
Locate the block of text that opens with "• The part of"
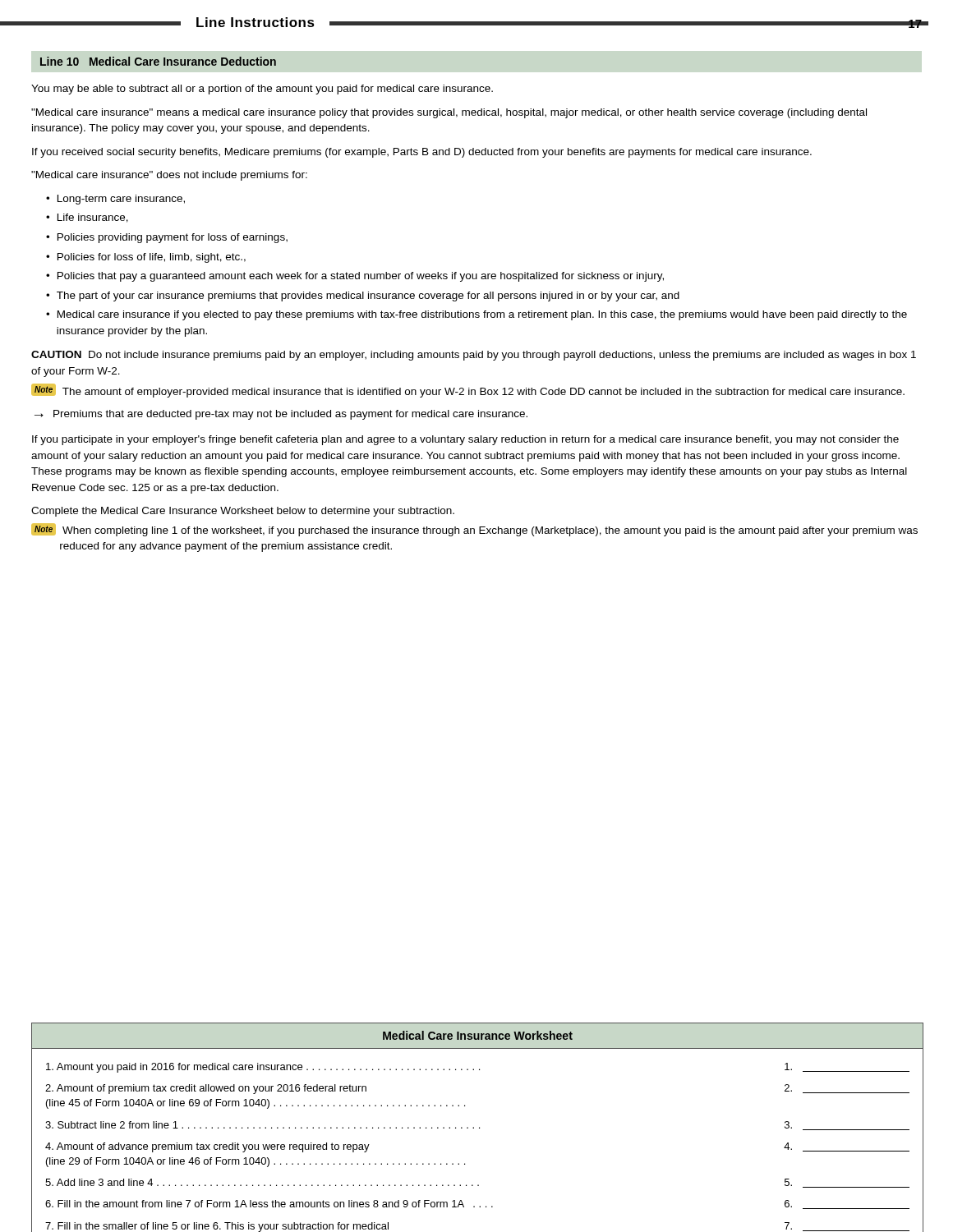point(363,295)
